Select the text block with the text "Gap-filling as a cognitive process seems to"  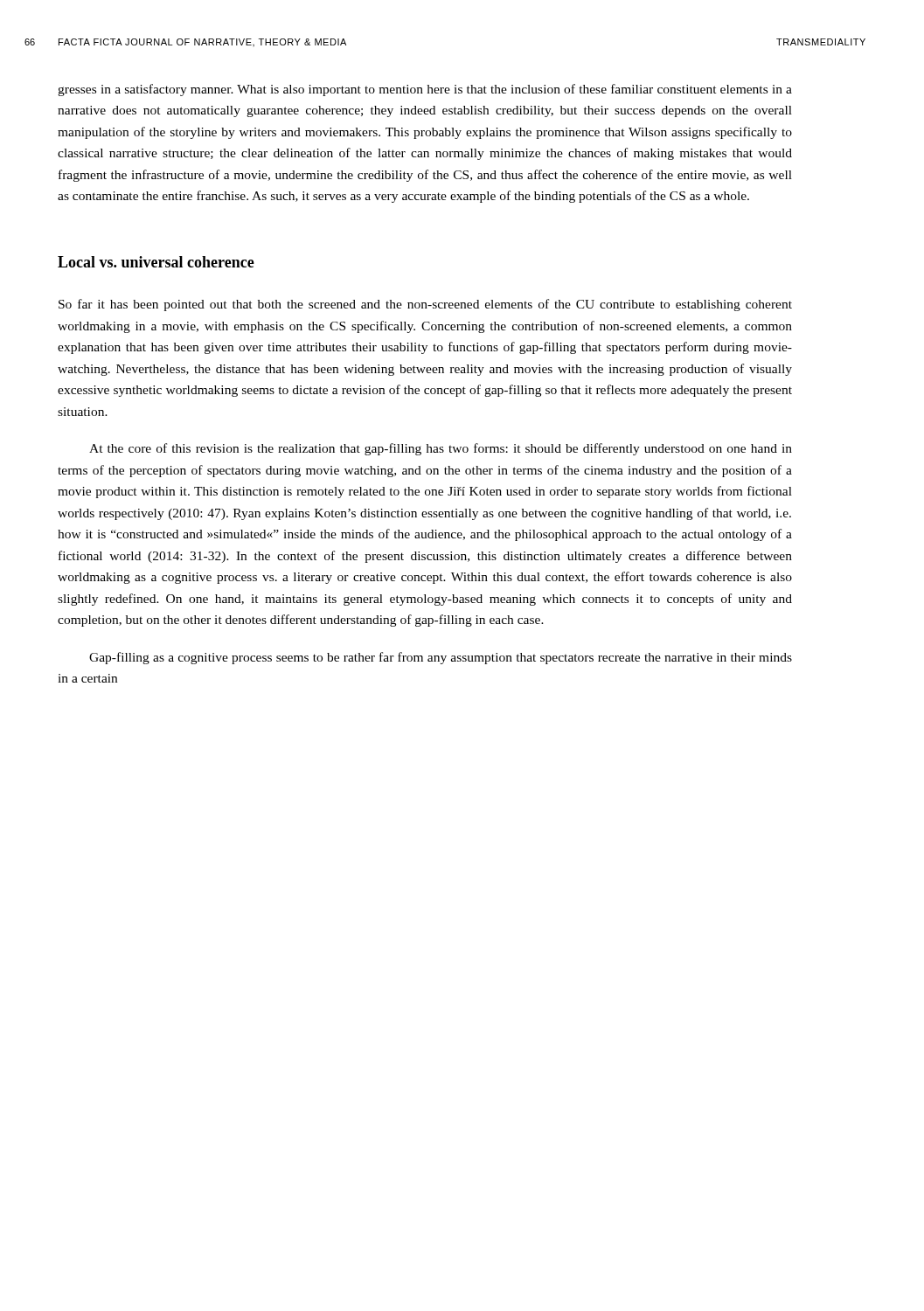(x=425, y=667)
